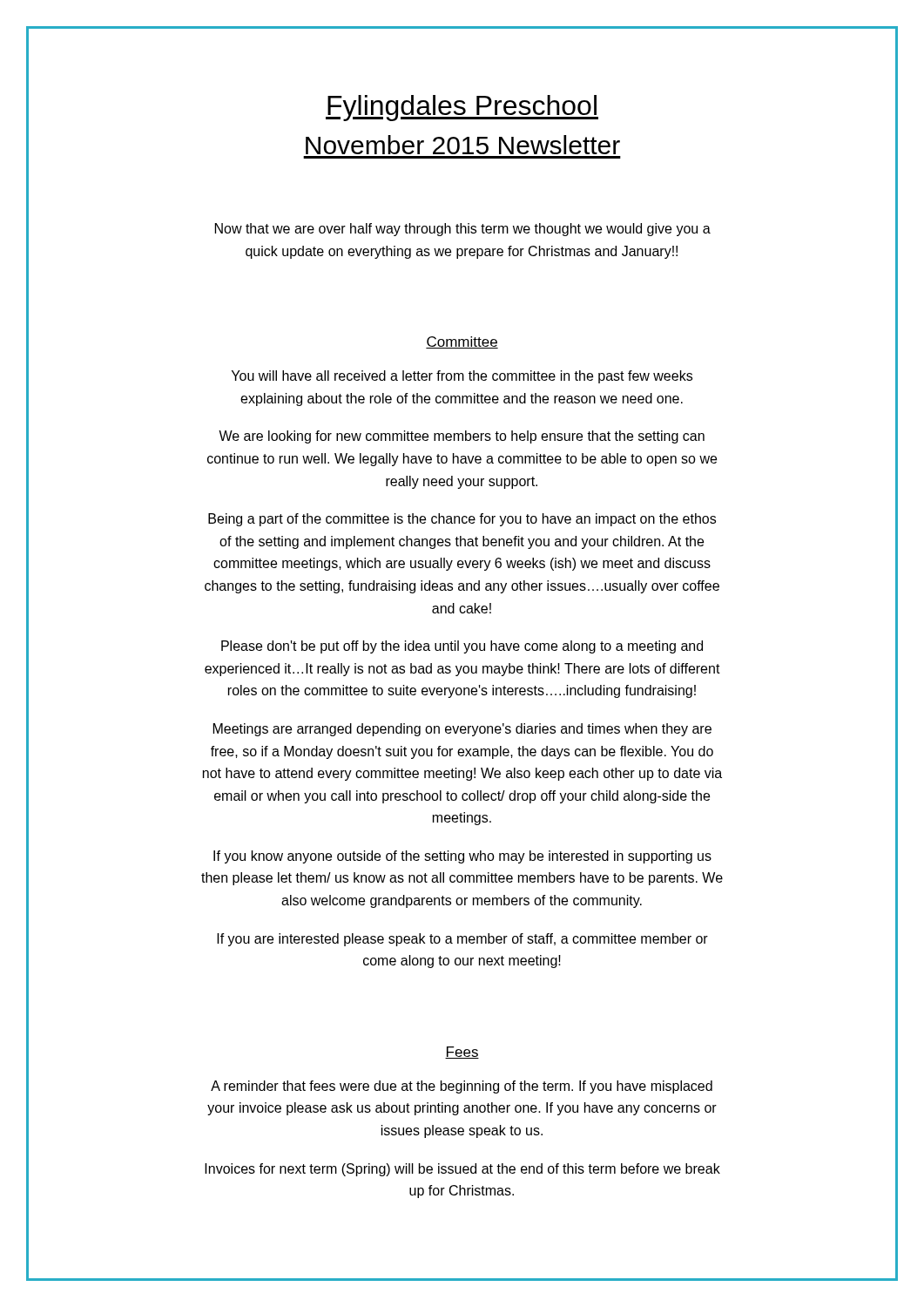Locate the text block starting "Please don't be put off by the"
This screenshot has height=1307, width=924.
[x=462, y=669]
